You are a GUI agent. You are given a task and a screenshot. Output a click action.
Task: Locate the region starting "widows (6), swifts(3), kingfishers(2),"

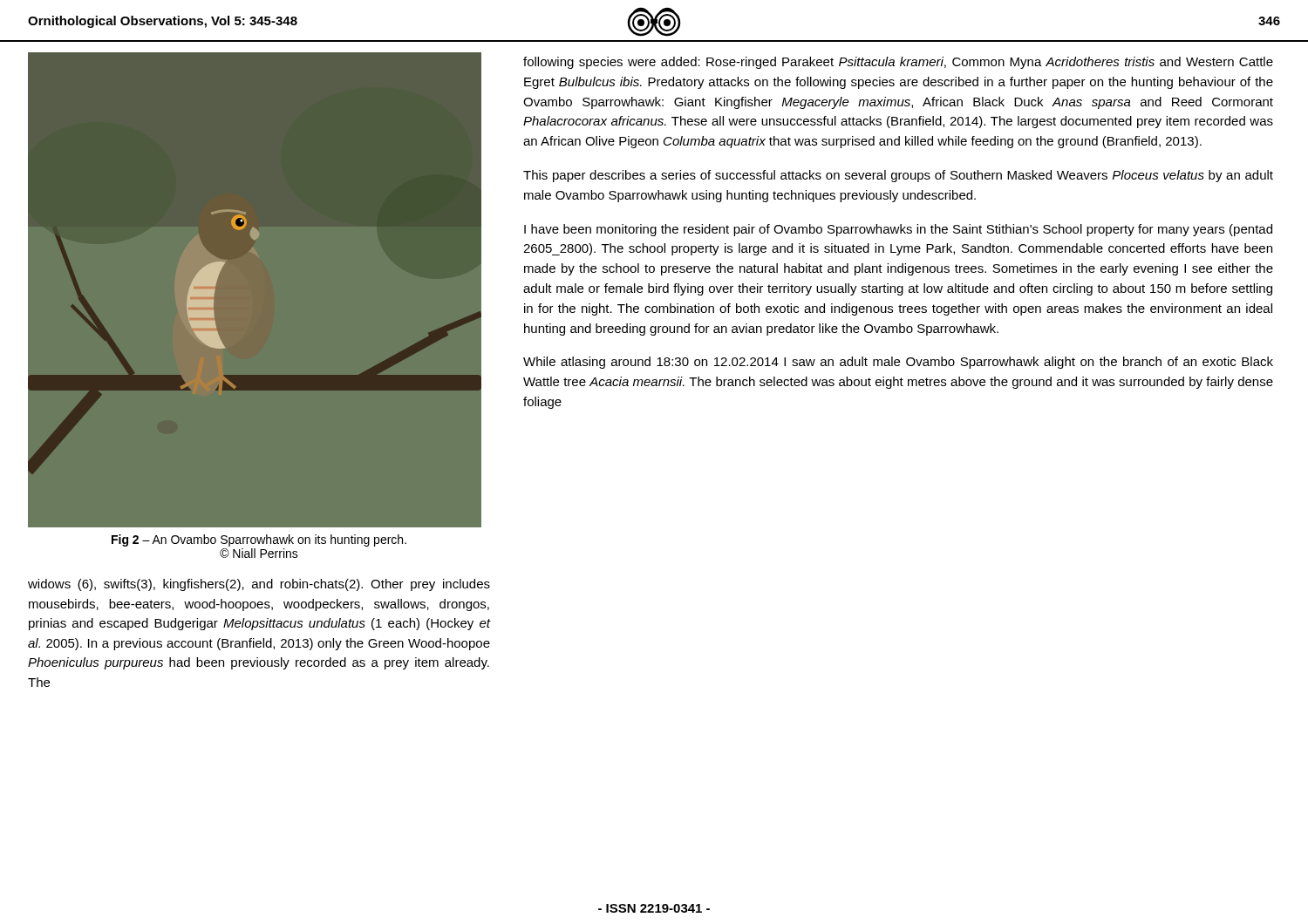259,633
